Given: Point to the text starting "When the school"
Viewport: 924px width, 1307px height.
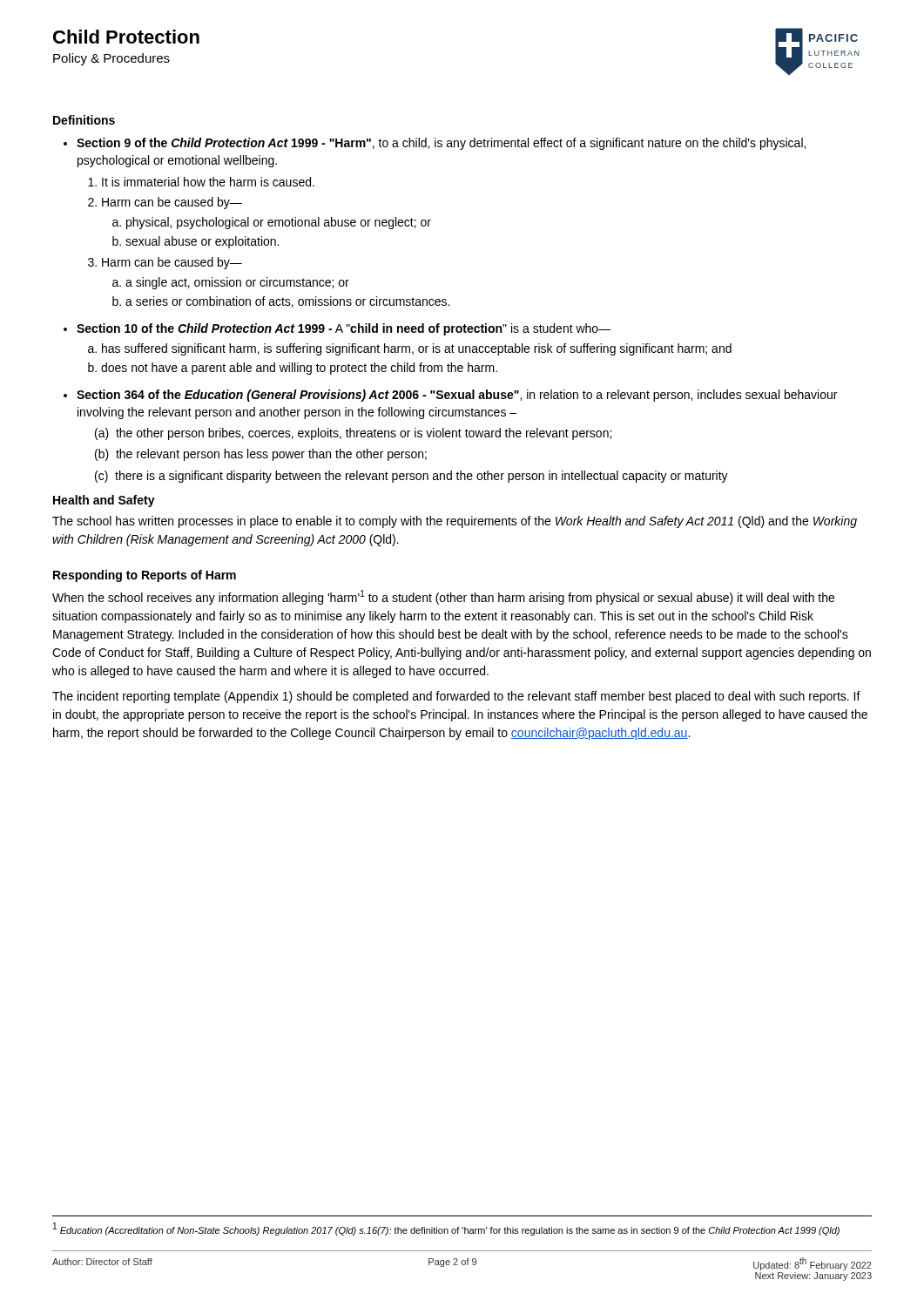Looking at the screenshot, I should point(462,633).
